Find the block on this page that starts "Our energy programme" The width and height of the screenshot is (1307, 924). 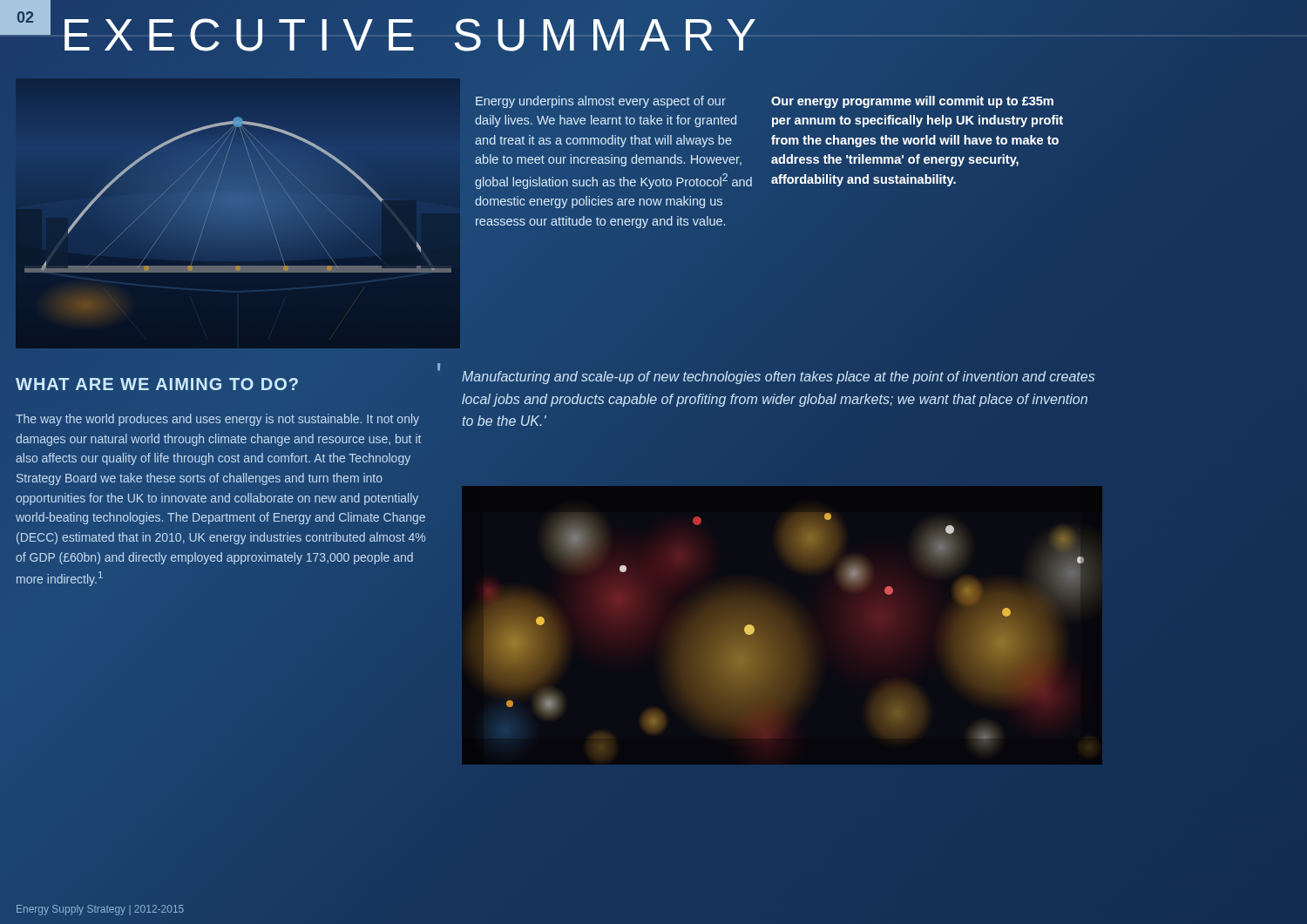(x=917, y=140)
